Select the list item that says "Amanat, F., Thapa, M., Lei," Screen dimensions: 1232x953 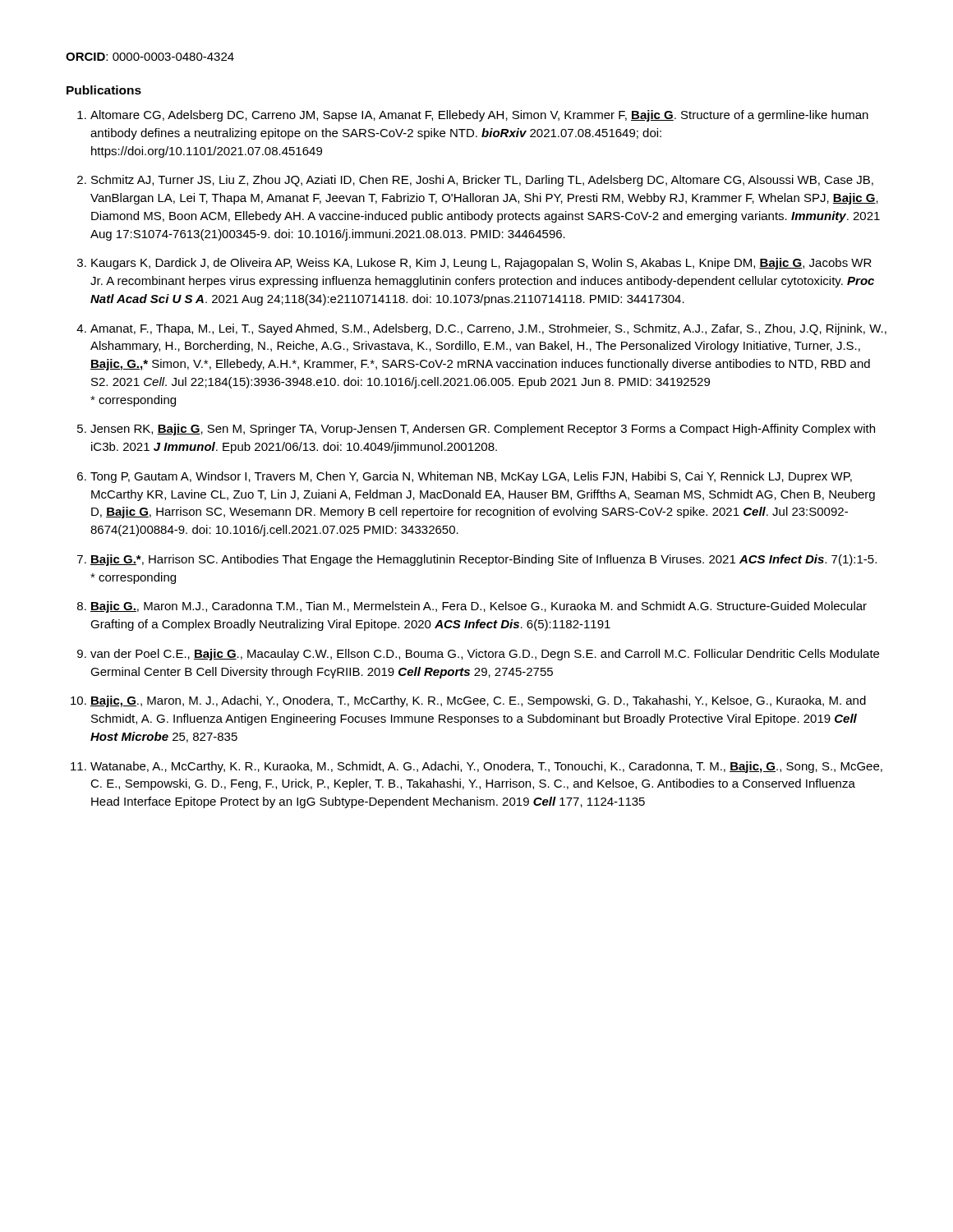(489, 363)
